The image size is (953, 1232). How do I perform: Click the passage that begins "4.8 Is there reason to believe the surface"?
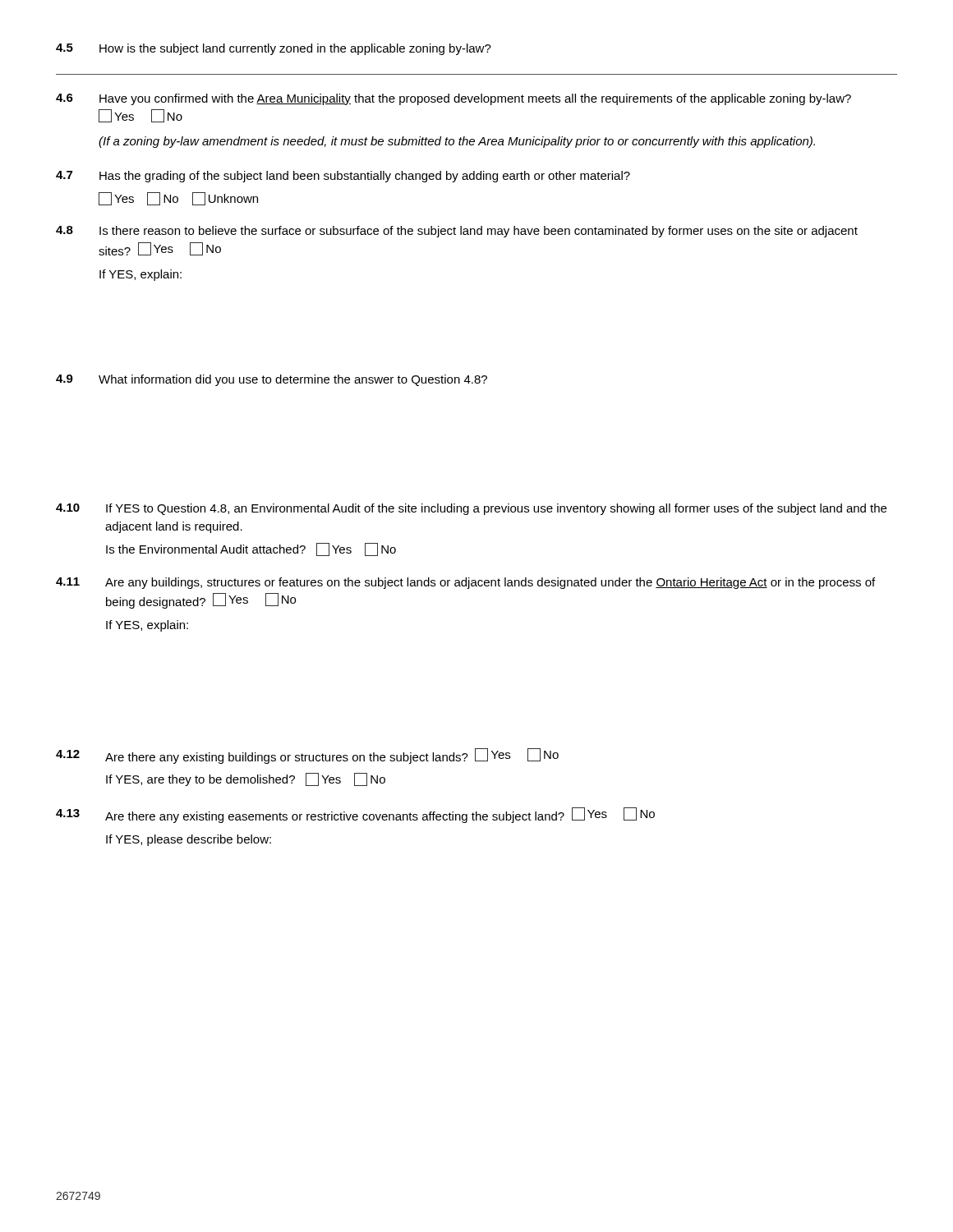[x=457, y=232]
